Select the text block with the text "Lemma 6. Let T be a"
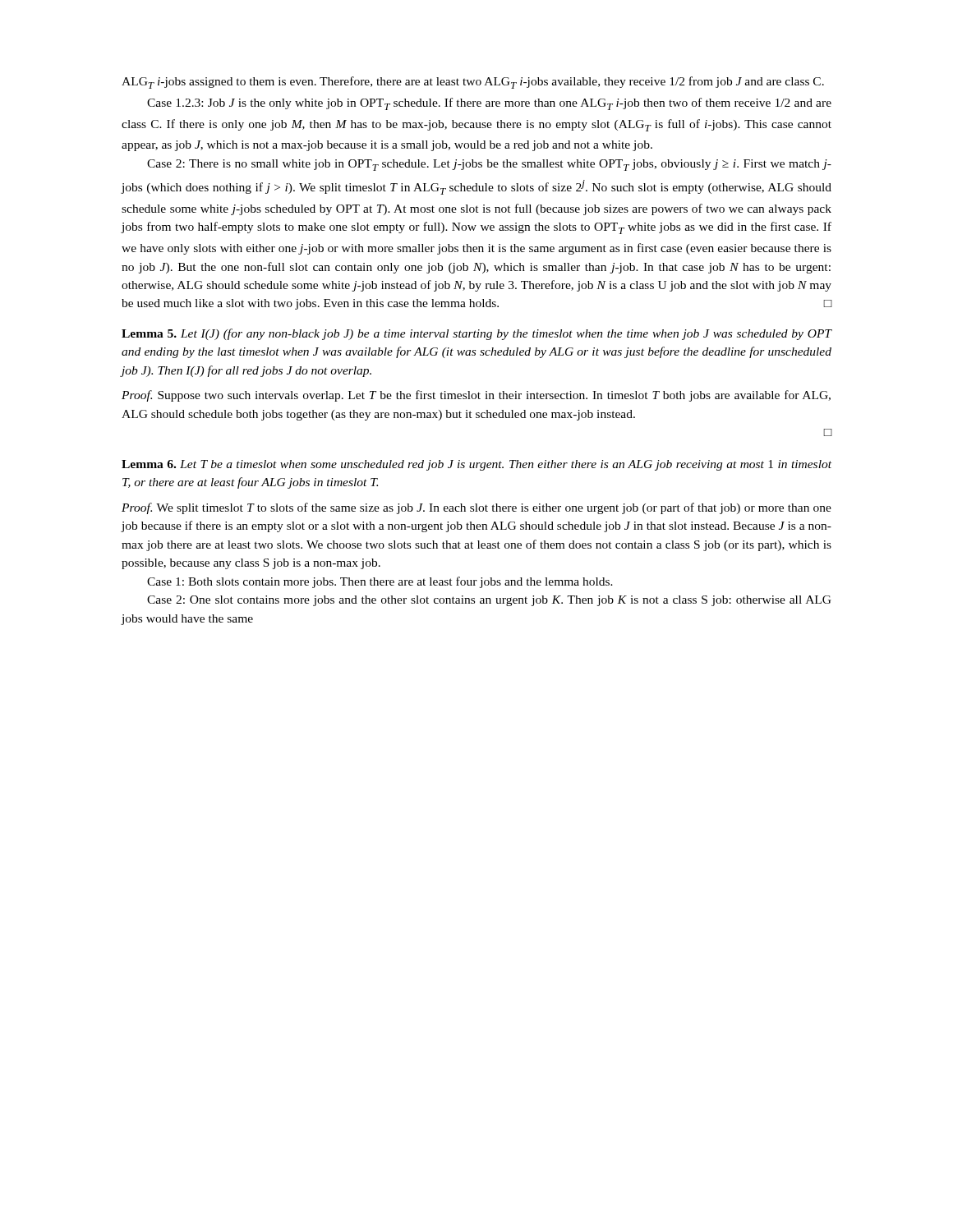 (476, 473)
